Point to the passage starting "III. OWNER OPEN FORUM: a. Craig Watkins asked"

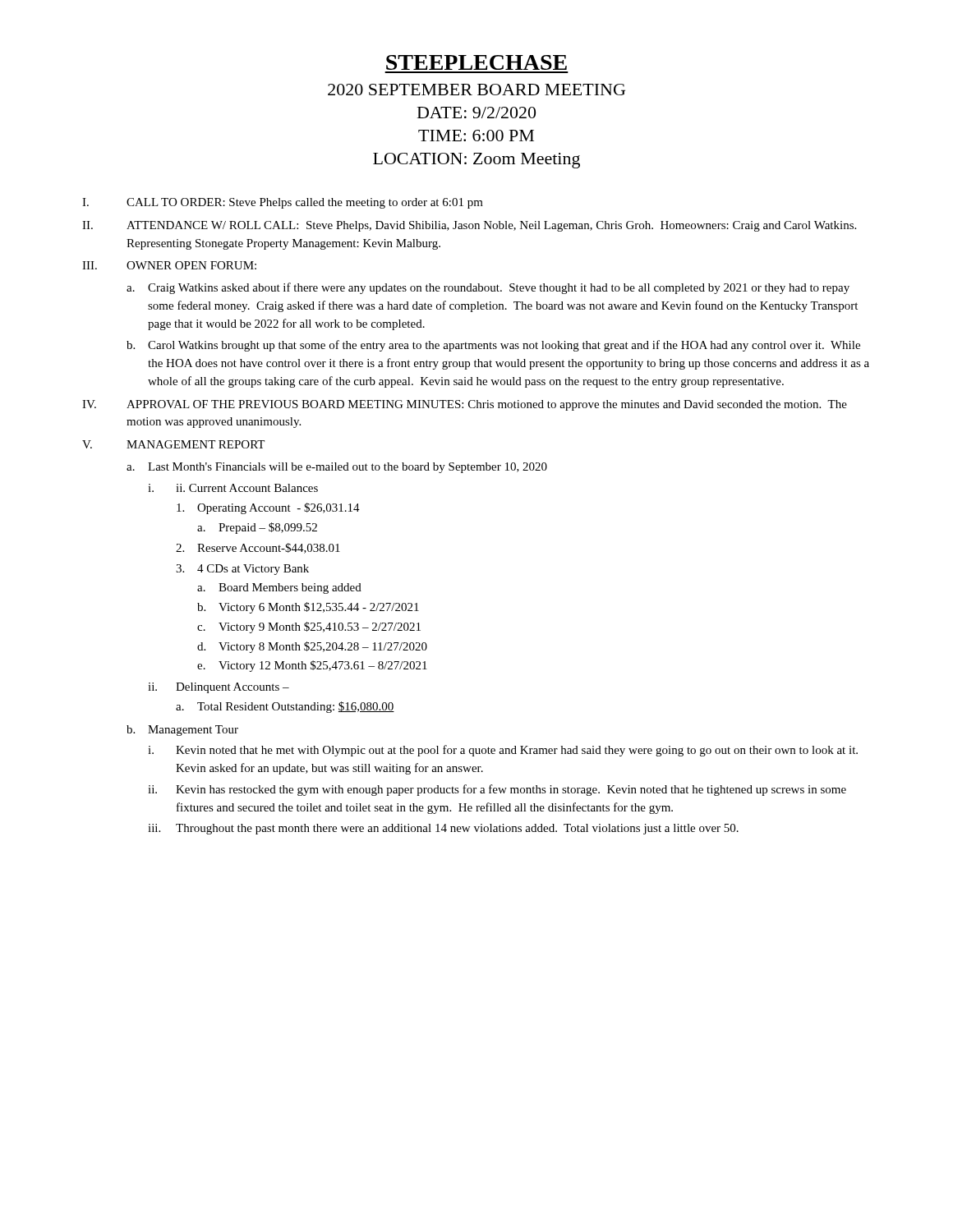pos(169,265)
